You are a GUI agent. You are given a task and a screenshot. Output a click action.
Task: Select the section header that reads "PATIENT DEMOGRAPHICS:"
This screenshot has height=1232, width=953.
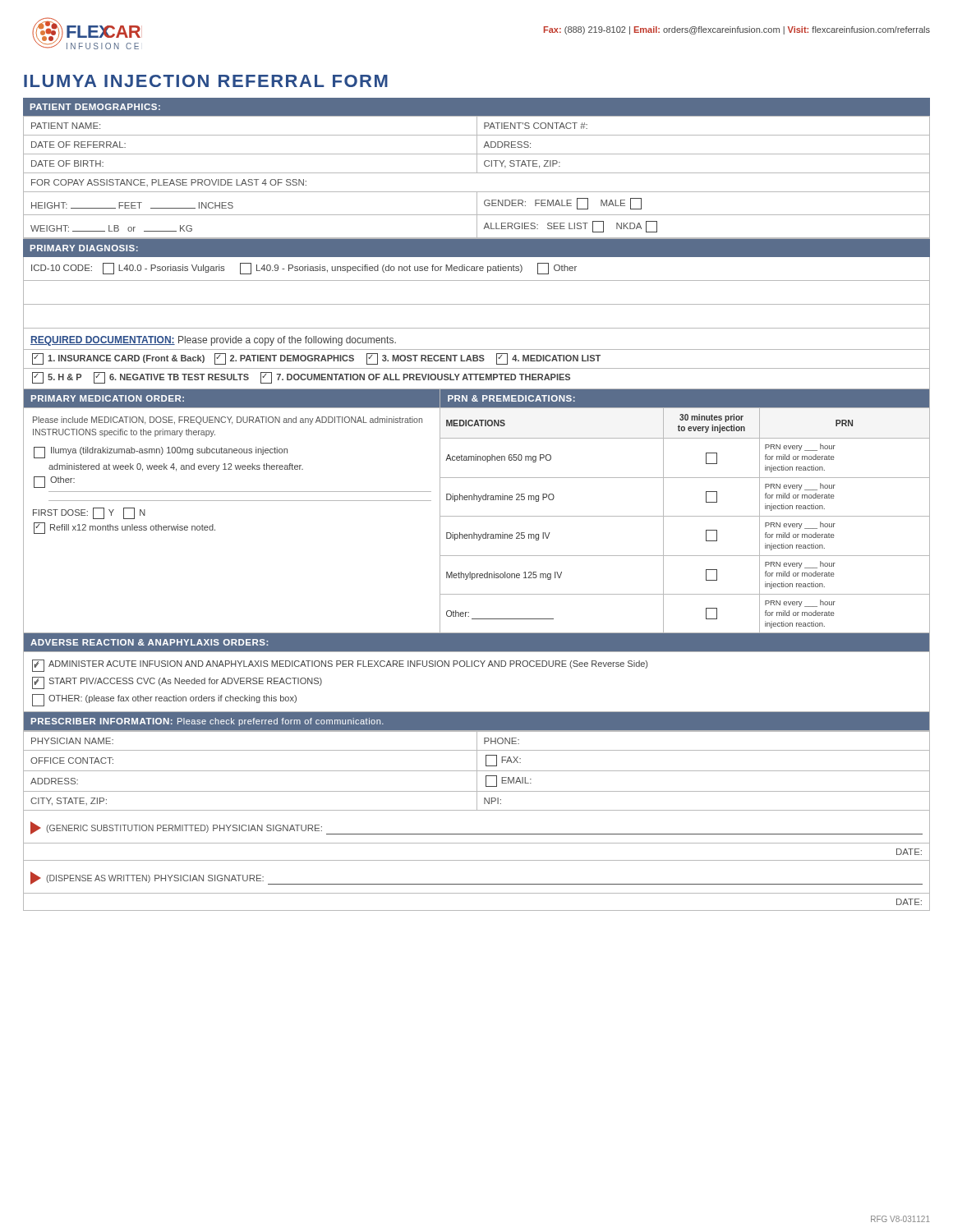tap(95, 107)
